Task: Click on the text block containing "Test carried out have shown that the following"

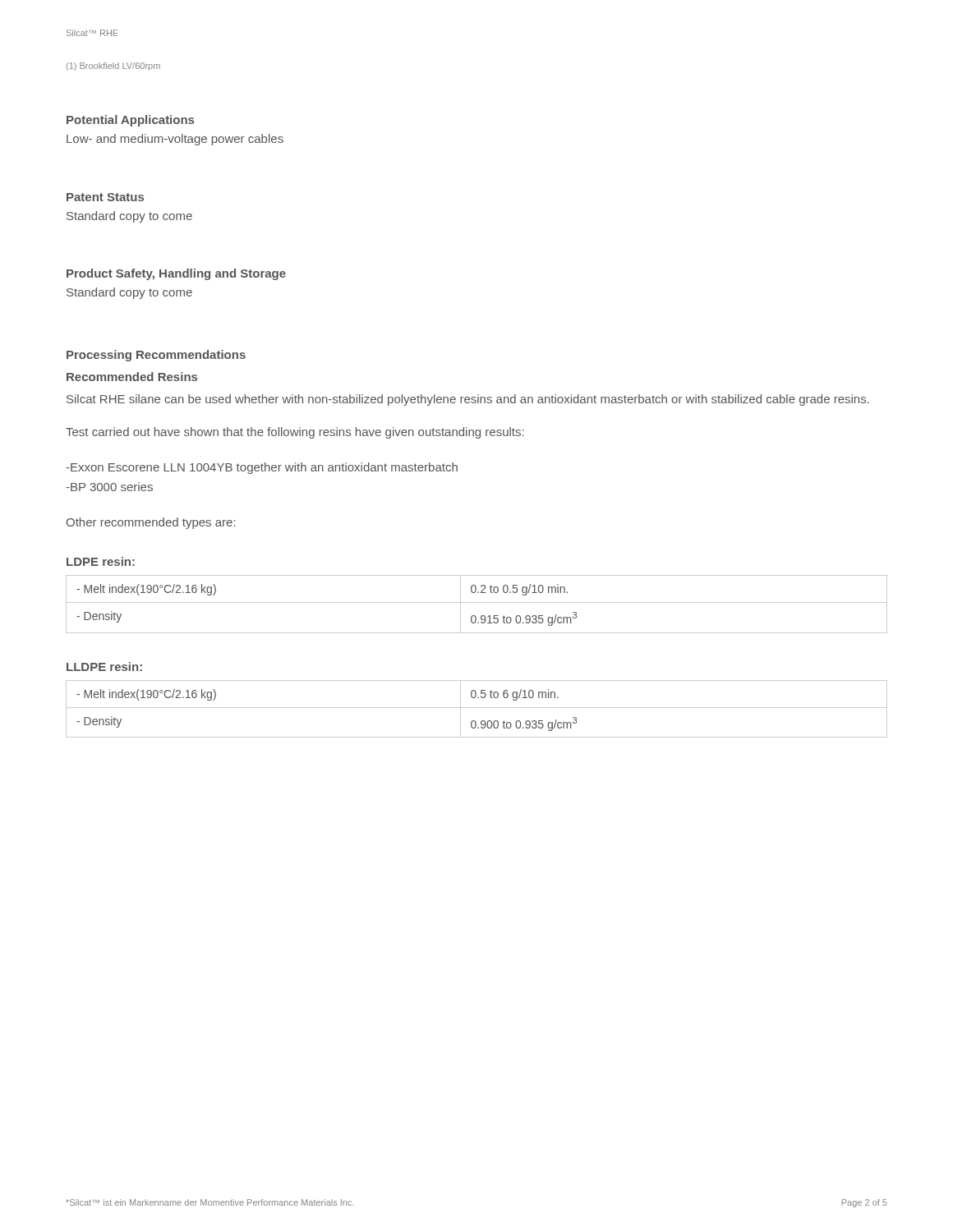Action: click(295, 432)
